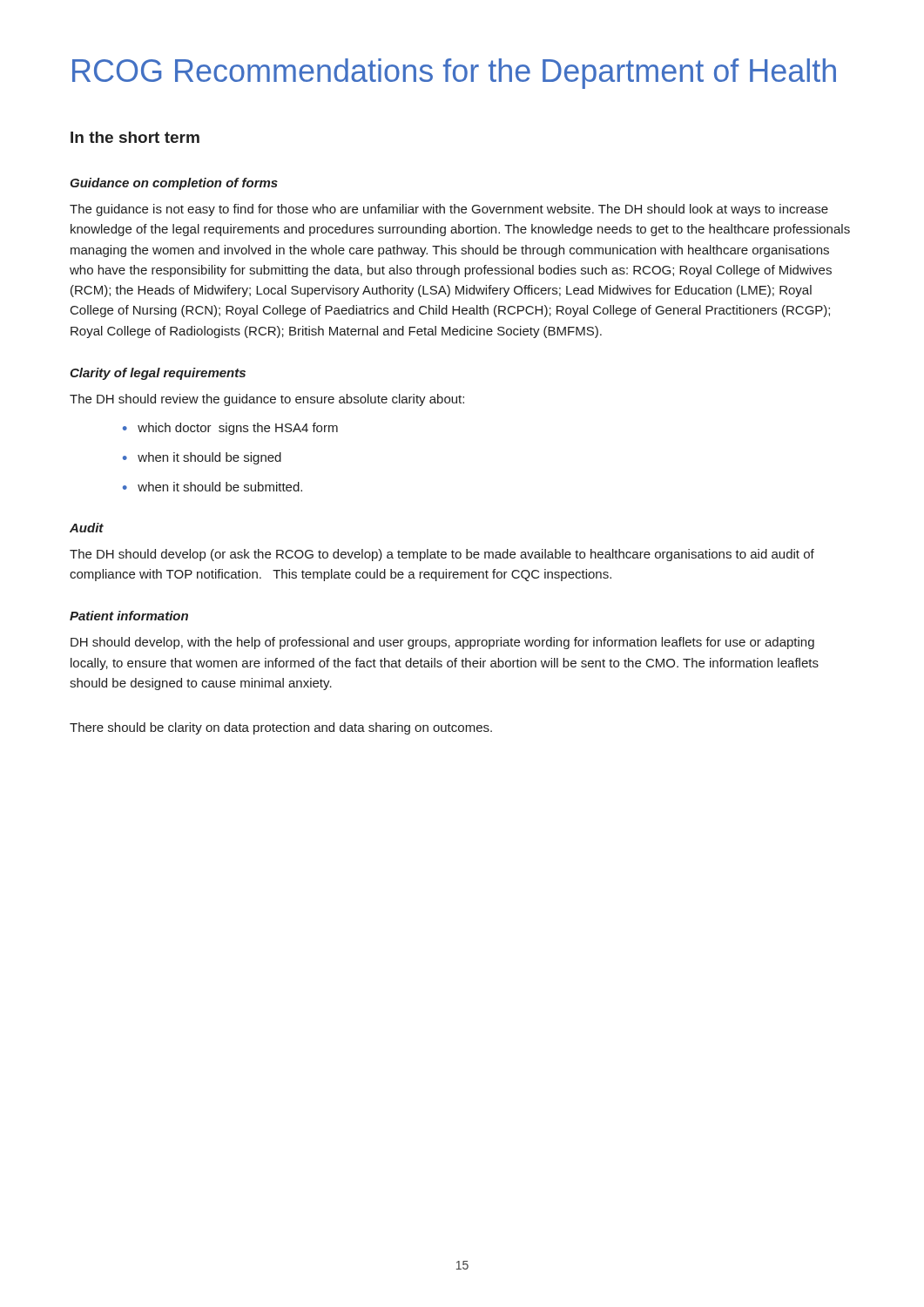The height and width of the screenshot is (1307, 924).
Task: Select the element starting "There should be"
Action: coord(281,727)
